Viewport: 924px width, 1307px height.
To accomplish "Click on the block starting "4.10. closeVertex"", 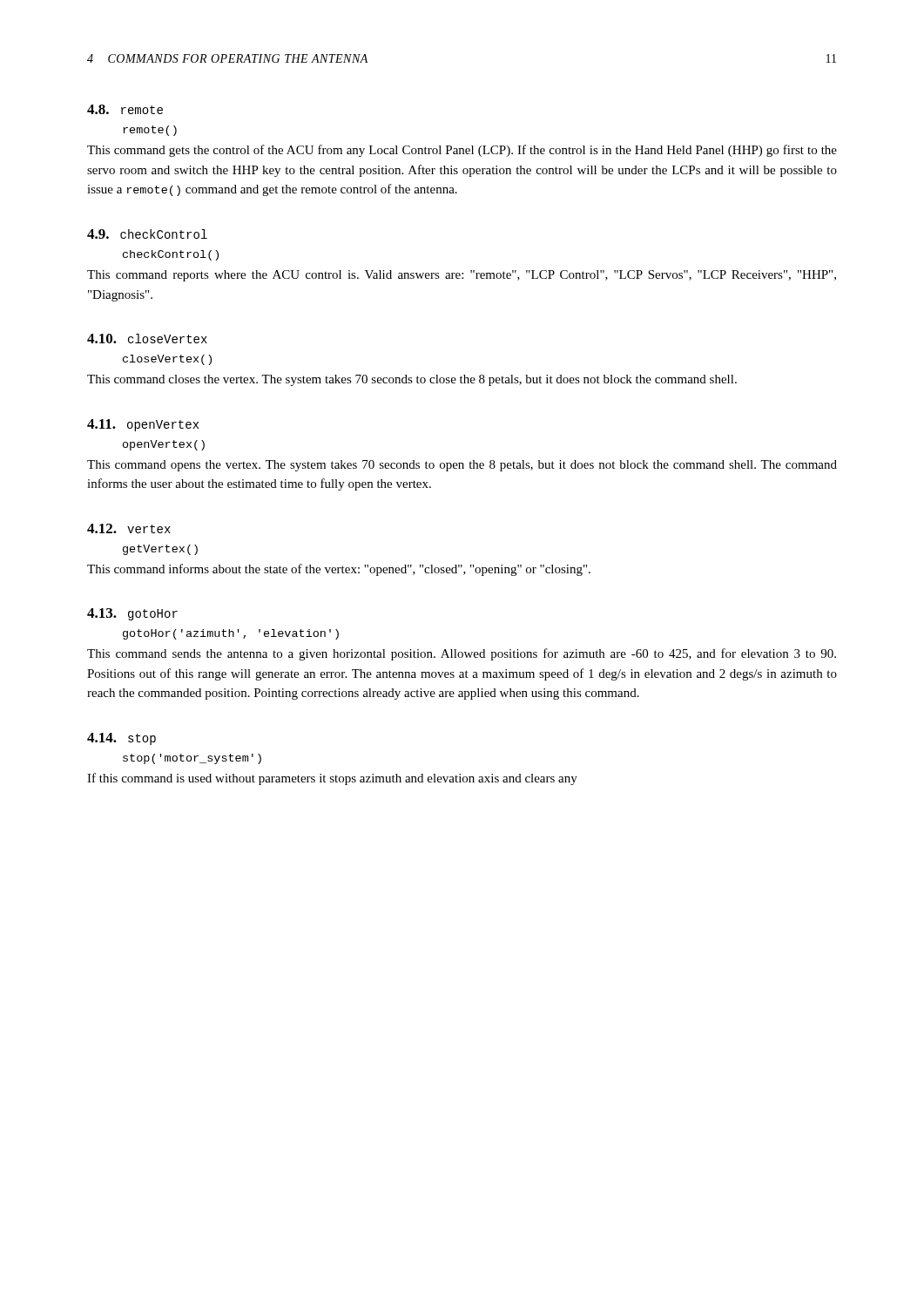I will [x=147, y=339].
